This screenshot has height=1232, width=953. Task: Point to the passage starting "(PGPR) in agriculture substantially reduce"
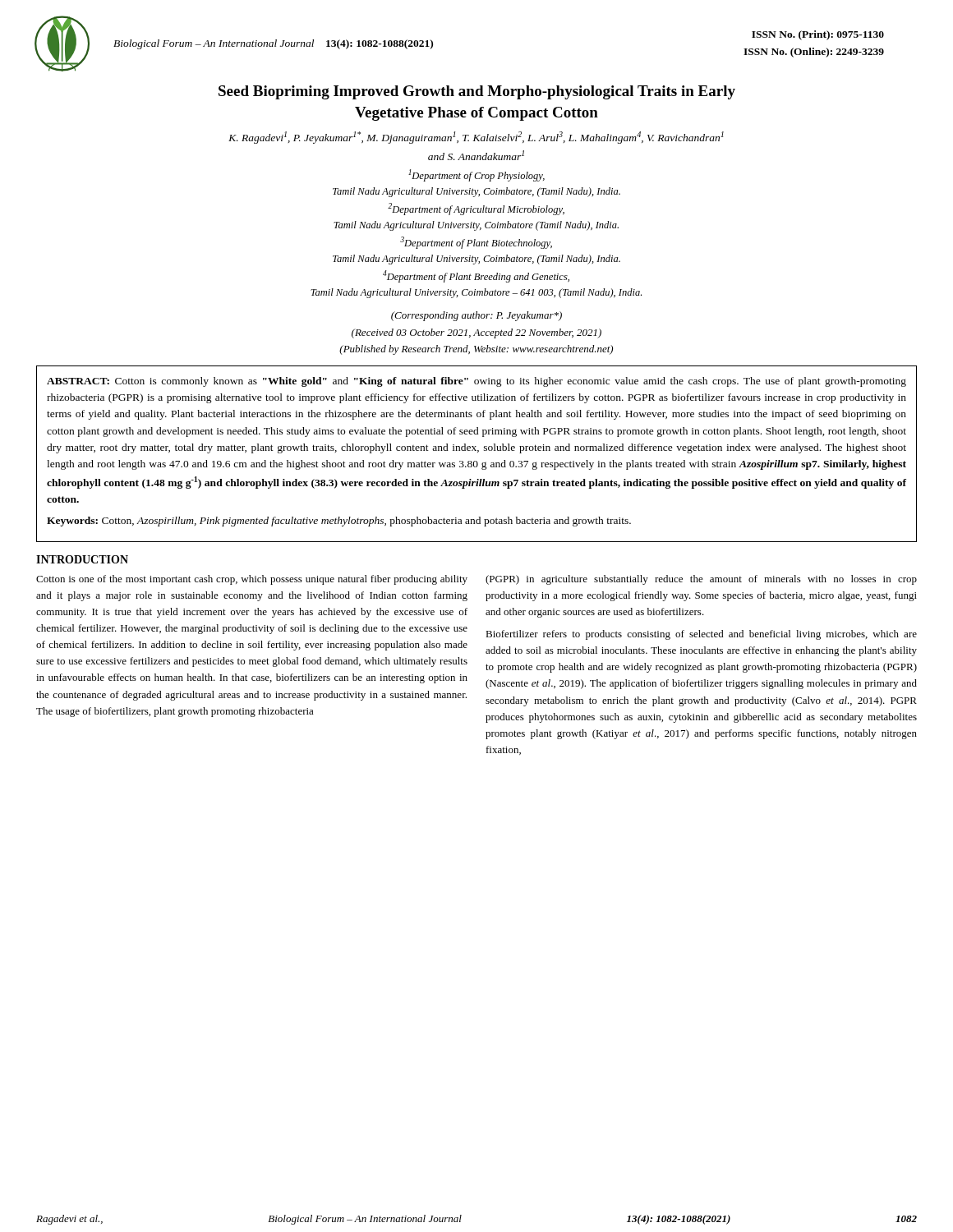pos(701,664)
